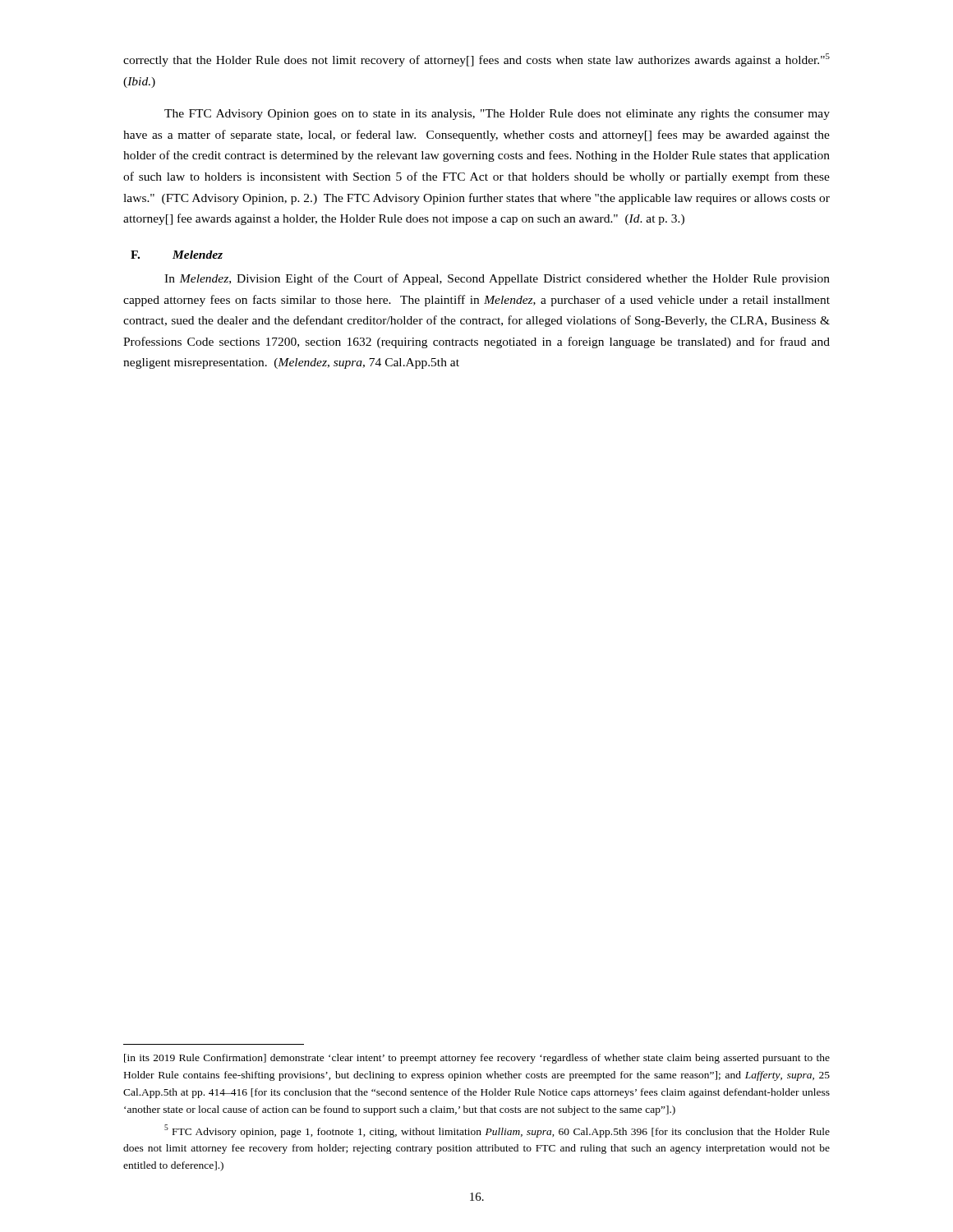Click on the footnote that says "5 FTC Advisory opinion,"
Image resolution: width=953 pixels, height=1232 pixels.
[476, 1147]
